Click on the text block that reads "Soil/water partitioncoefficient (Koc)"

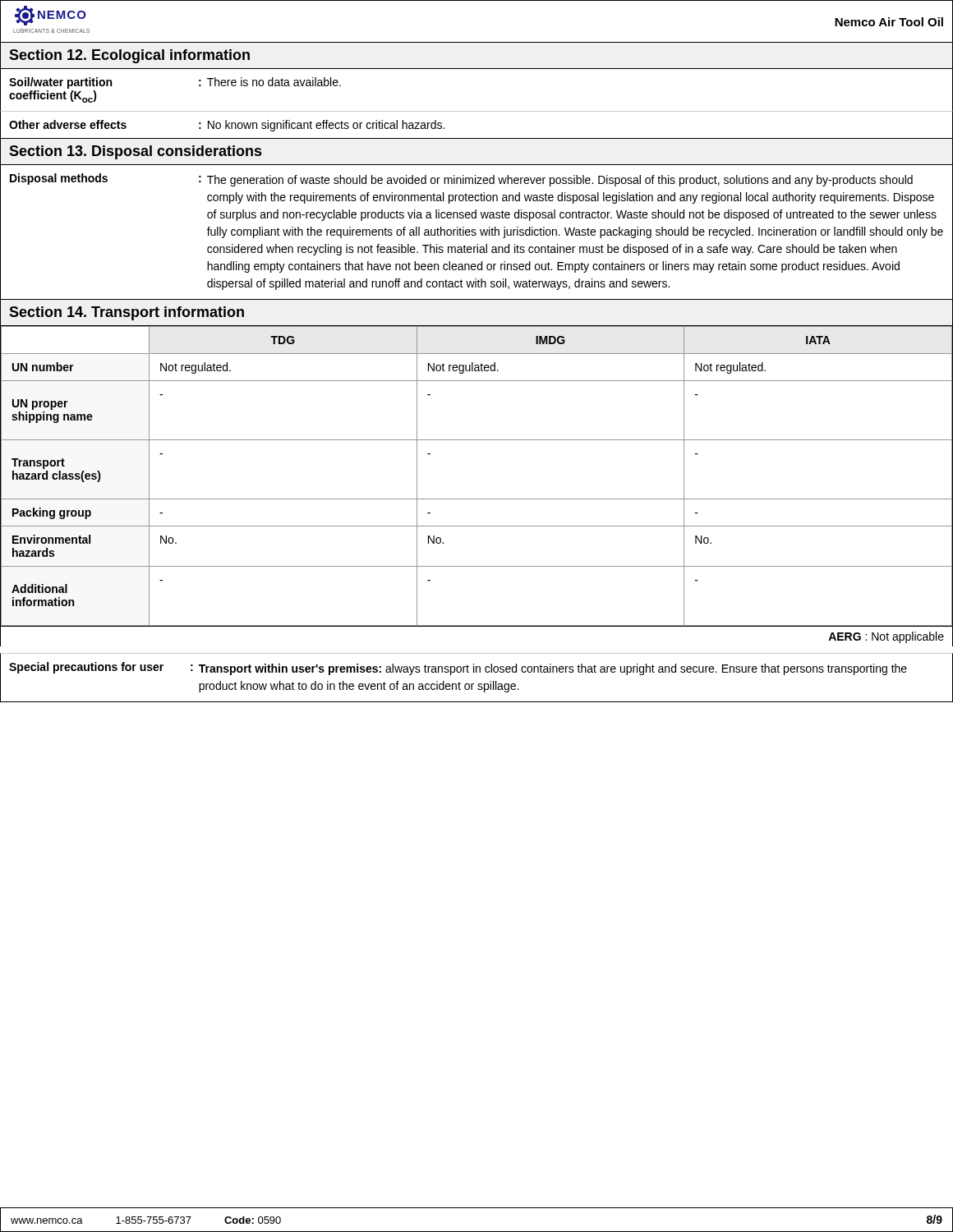click(x=71, y=82)
